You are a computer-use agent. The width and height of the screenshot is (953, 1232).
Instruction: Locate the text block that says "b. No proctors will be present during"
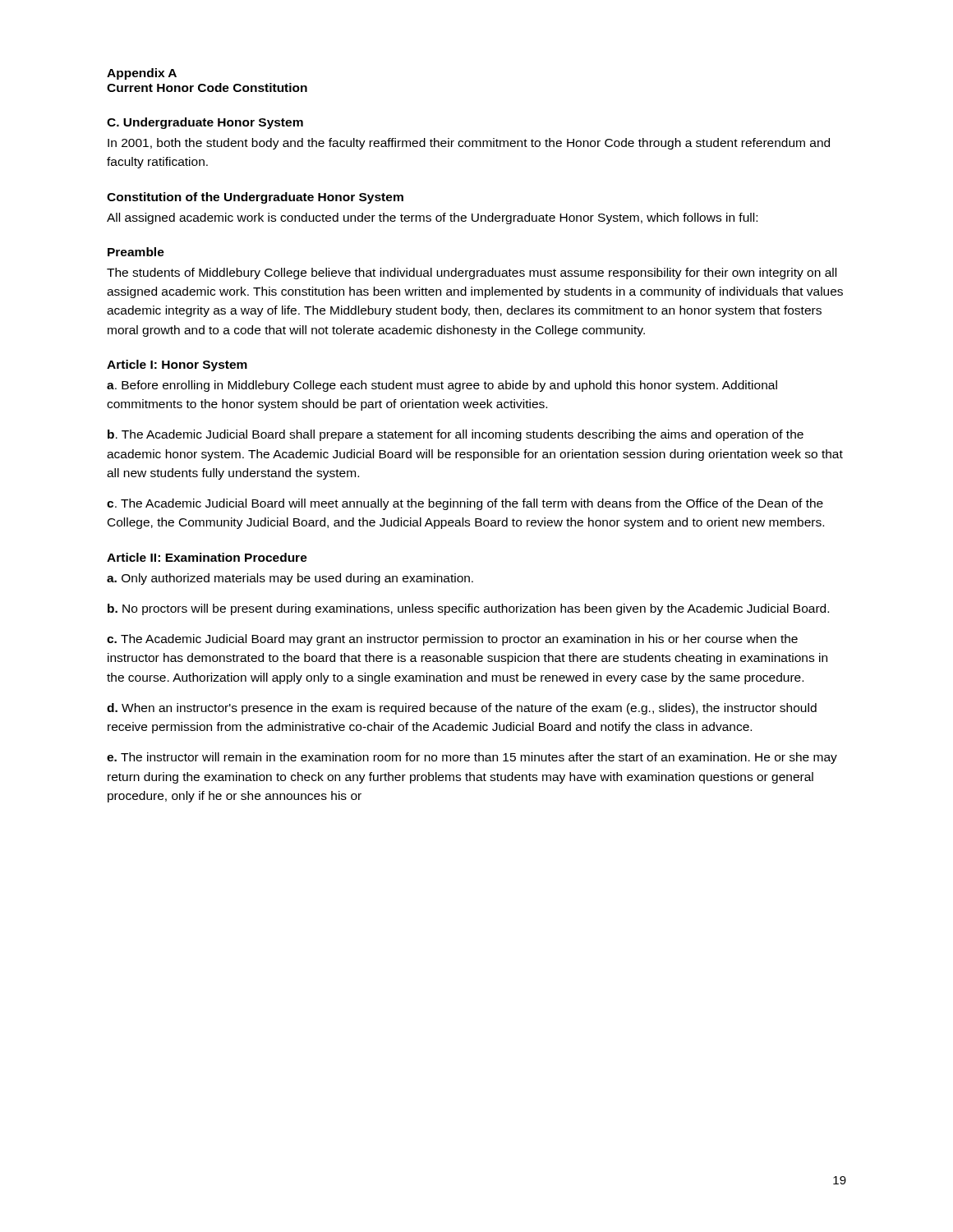pyautogui.click(x=469, y=608)
